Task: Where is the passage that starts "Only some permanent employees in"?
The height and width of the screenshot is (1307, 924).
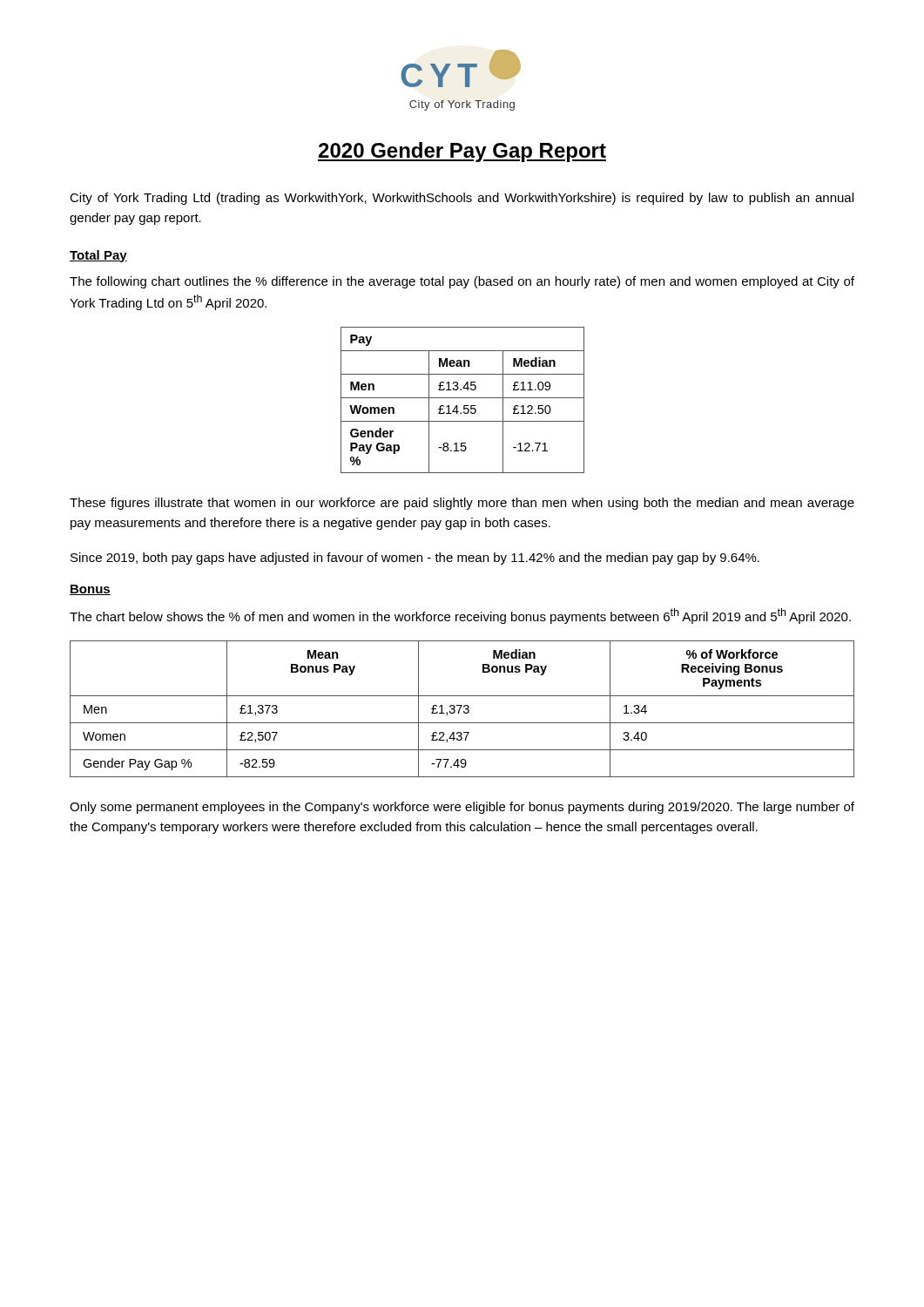Action: tap(462, 817)
